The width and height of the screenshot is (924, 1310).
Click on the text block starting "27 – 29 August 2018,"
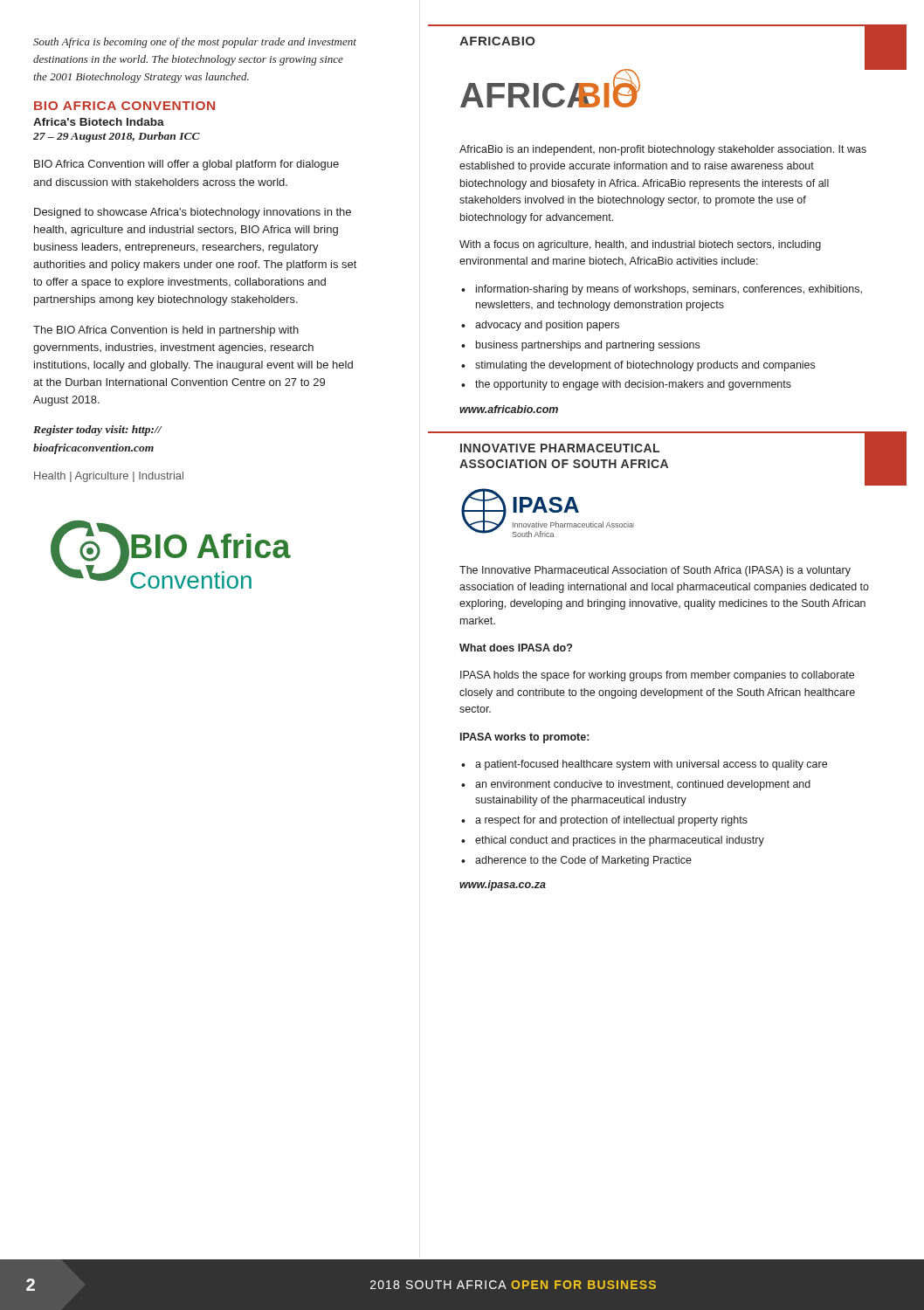196,137
